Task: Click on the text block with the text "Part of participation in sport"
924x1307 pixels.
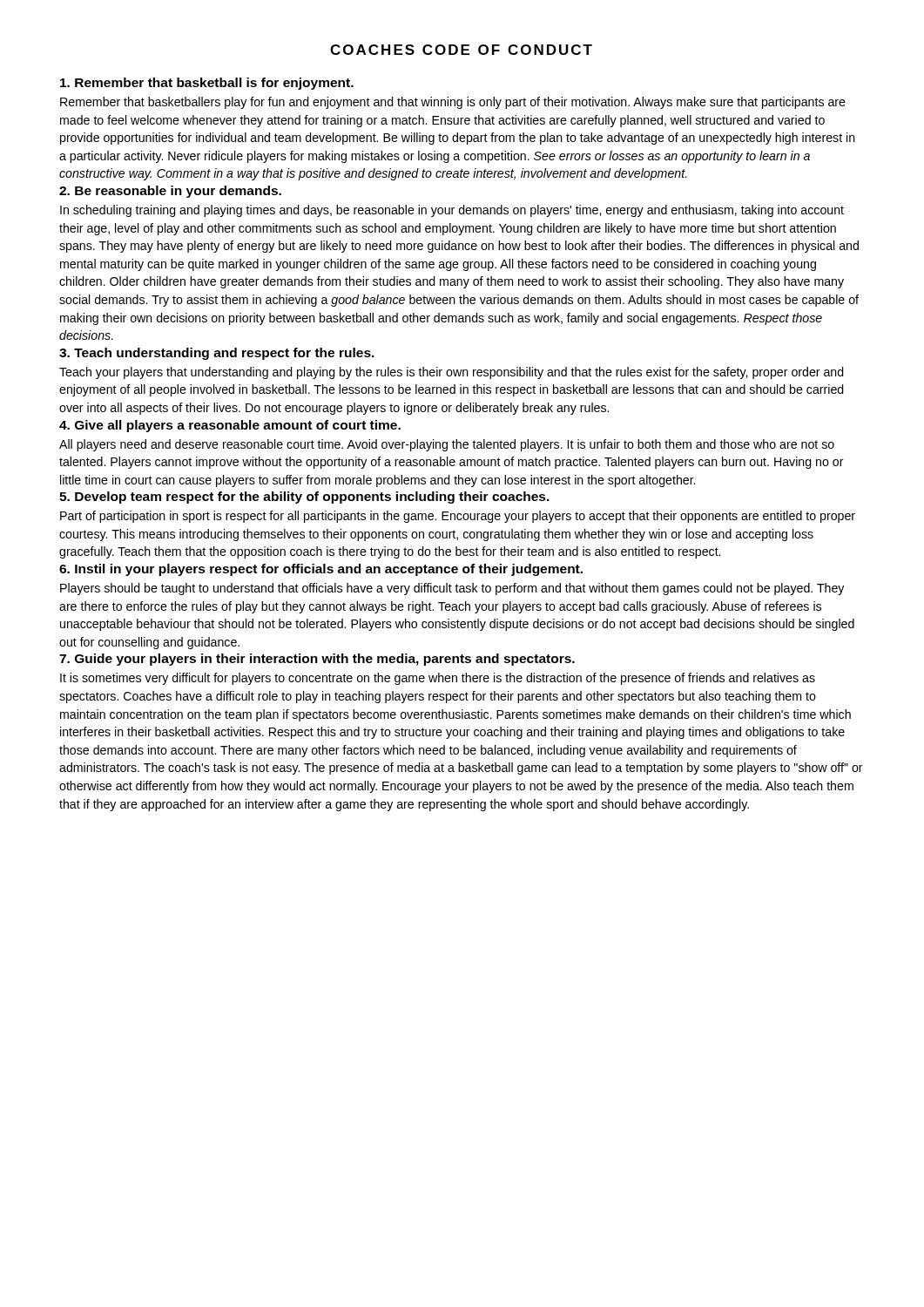Action: pos(457,534)
